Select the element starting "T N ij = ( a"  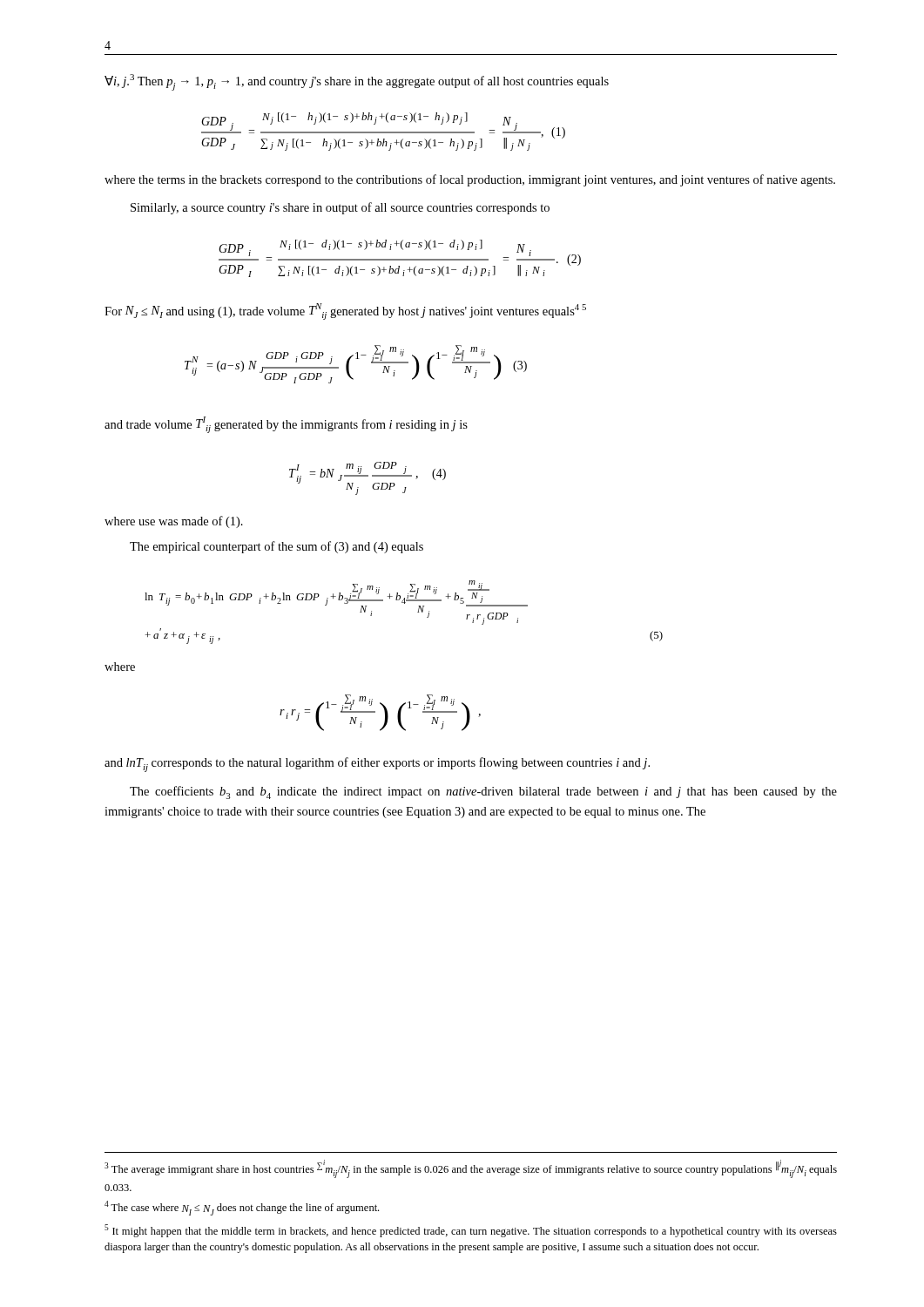[x=471, y=367]
